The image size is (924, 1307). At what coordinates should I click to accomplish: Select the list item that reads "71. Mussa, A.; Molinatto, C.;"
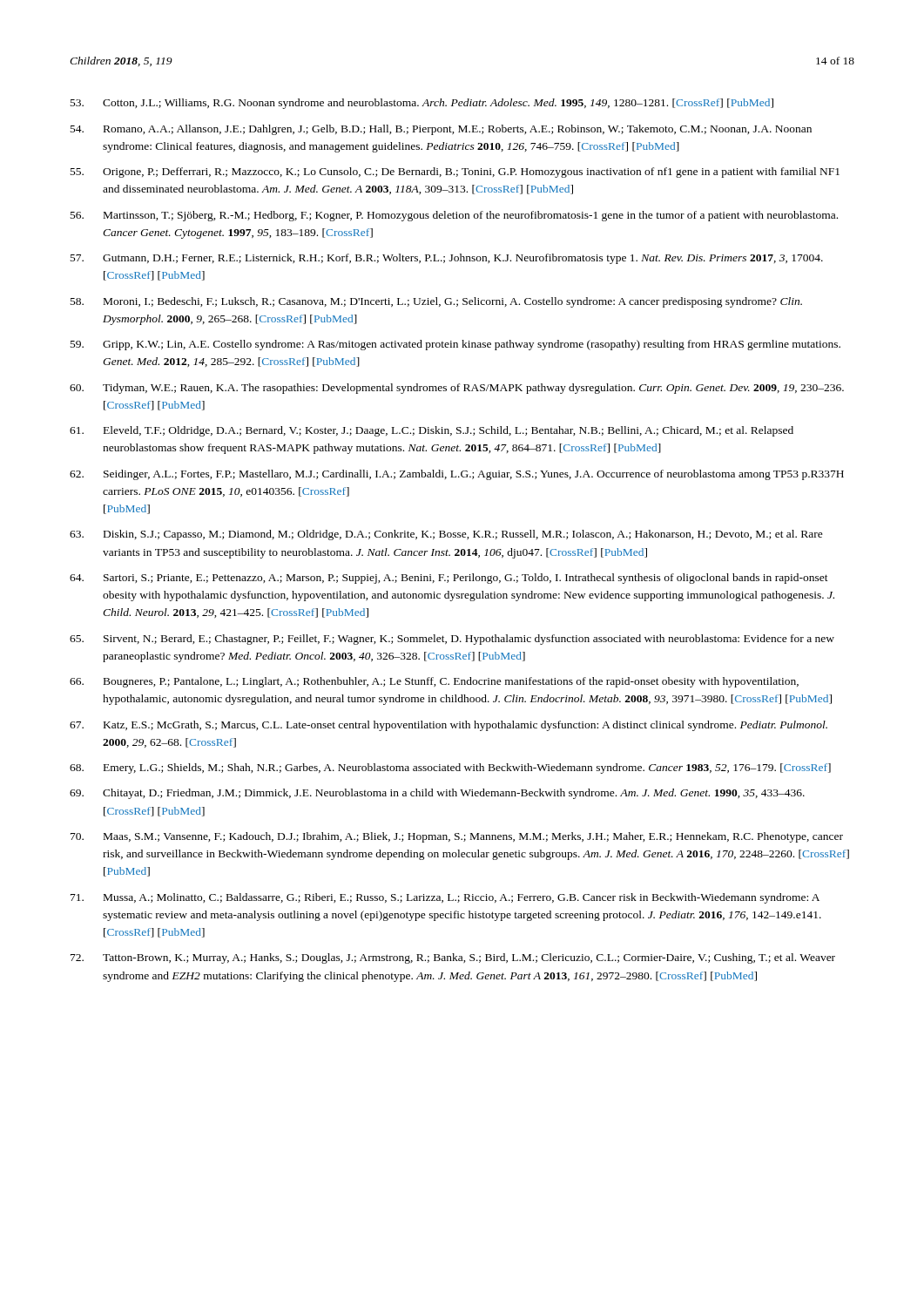[462, 915]
